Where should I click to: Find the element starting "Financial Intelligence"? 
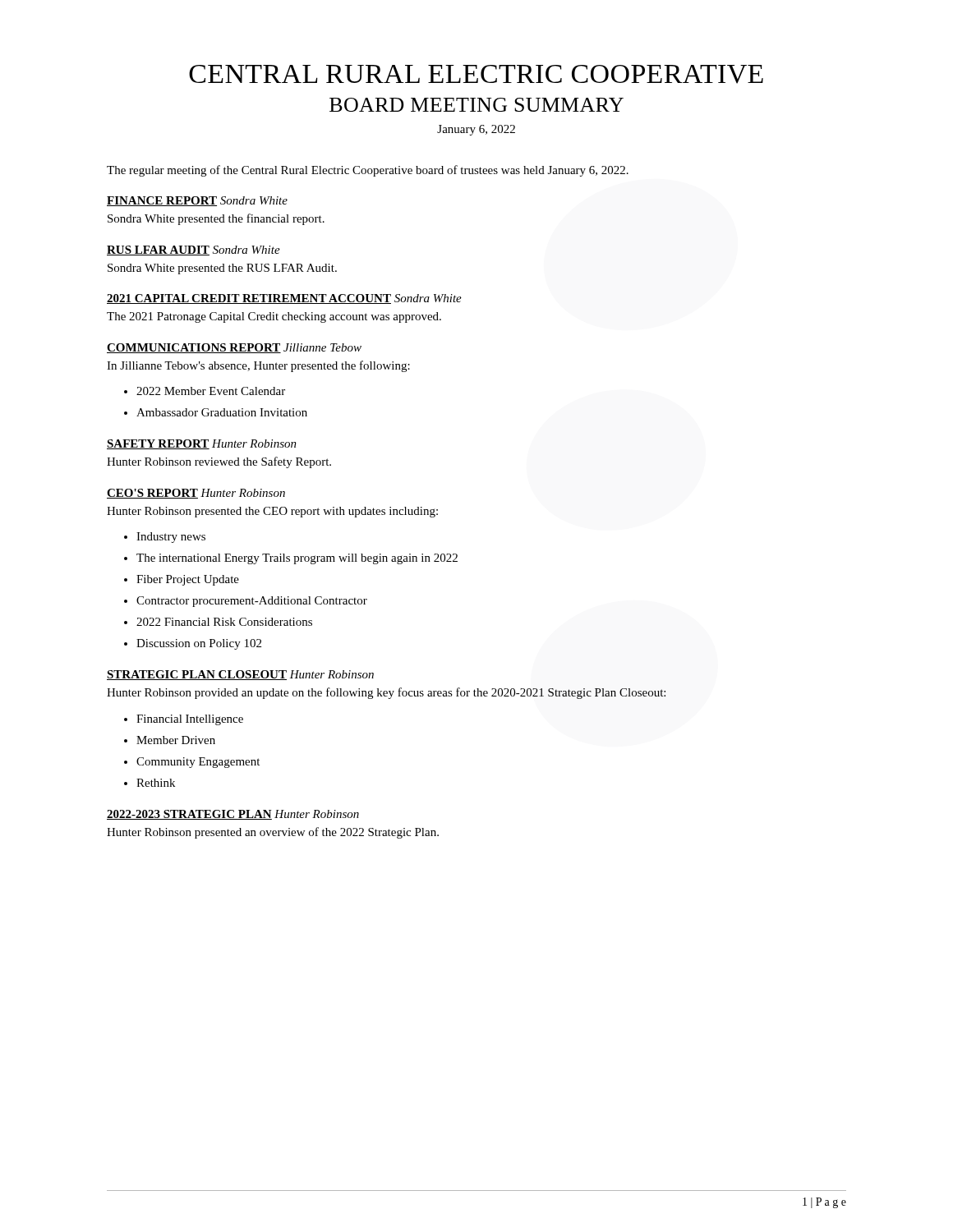(x=190, y=718)
